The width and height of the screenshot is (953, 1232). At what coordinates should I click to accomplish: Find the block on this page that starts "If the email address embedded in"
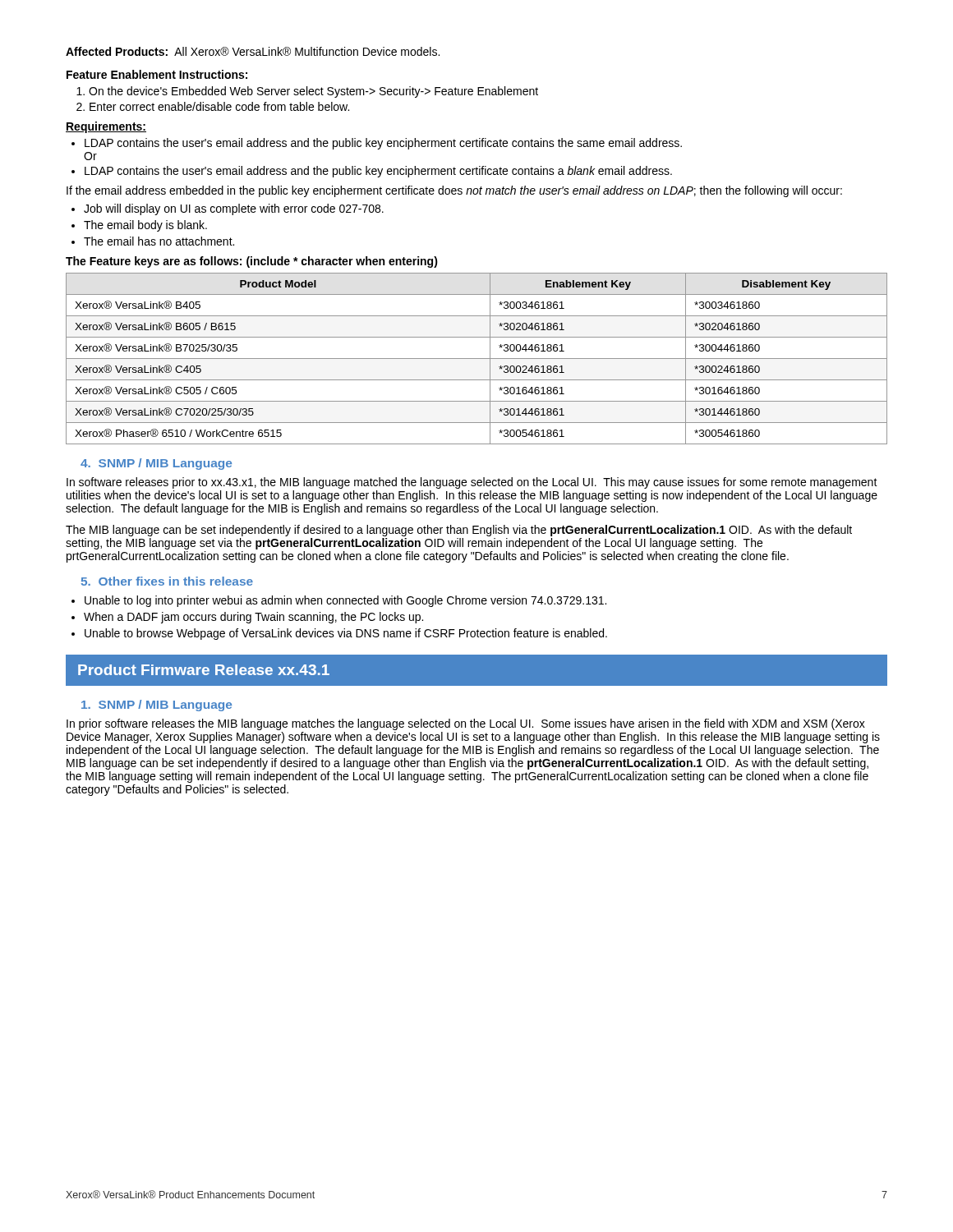pyautogui.click(x=454, y=191)
